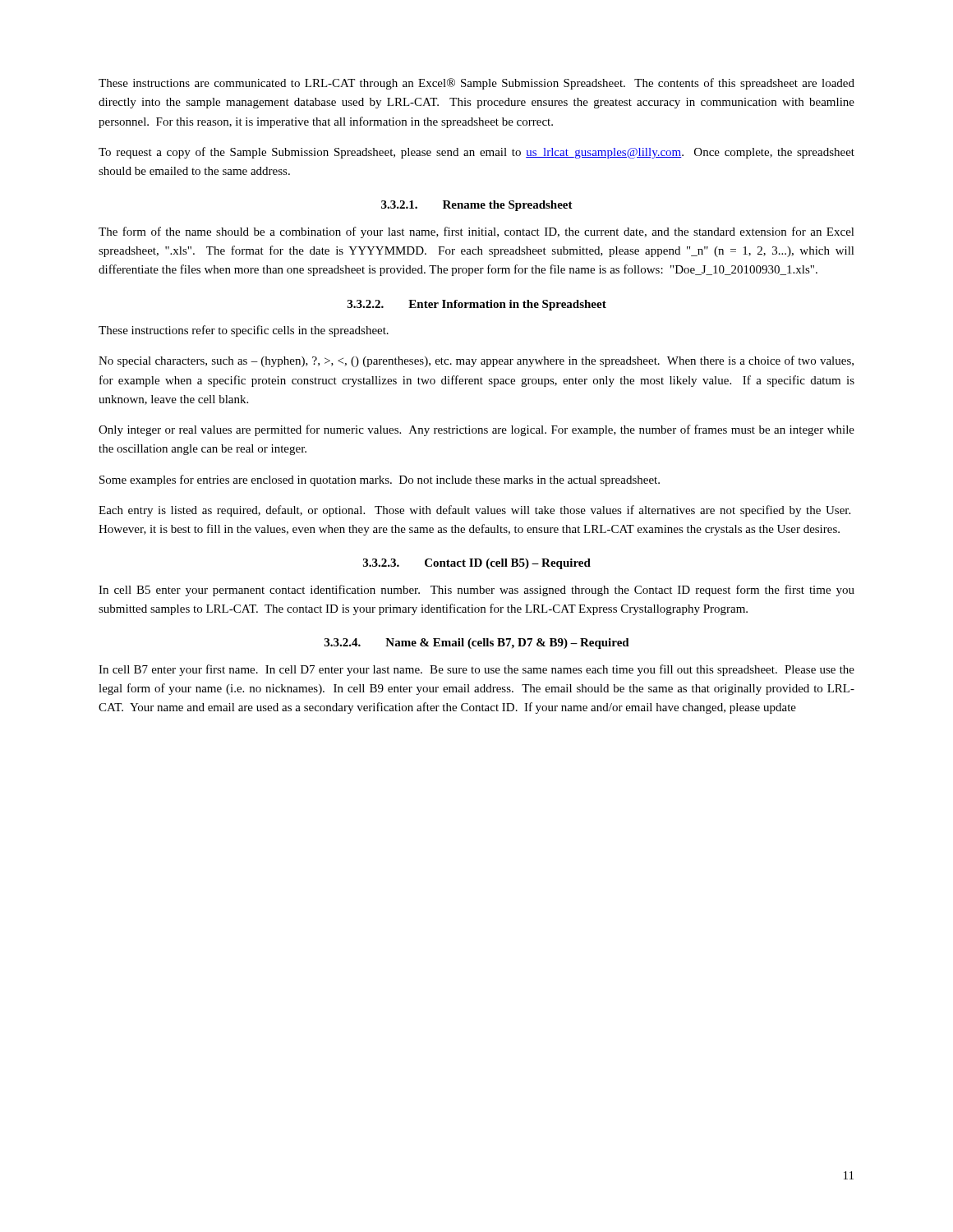Locate the passage starting "3.3.2.3. Contact ID (cell B5) – Required"
Screen dimensions: 1232x953
(476, 563)
